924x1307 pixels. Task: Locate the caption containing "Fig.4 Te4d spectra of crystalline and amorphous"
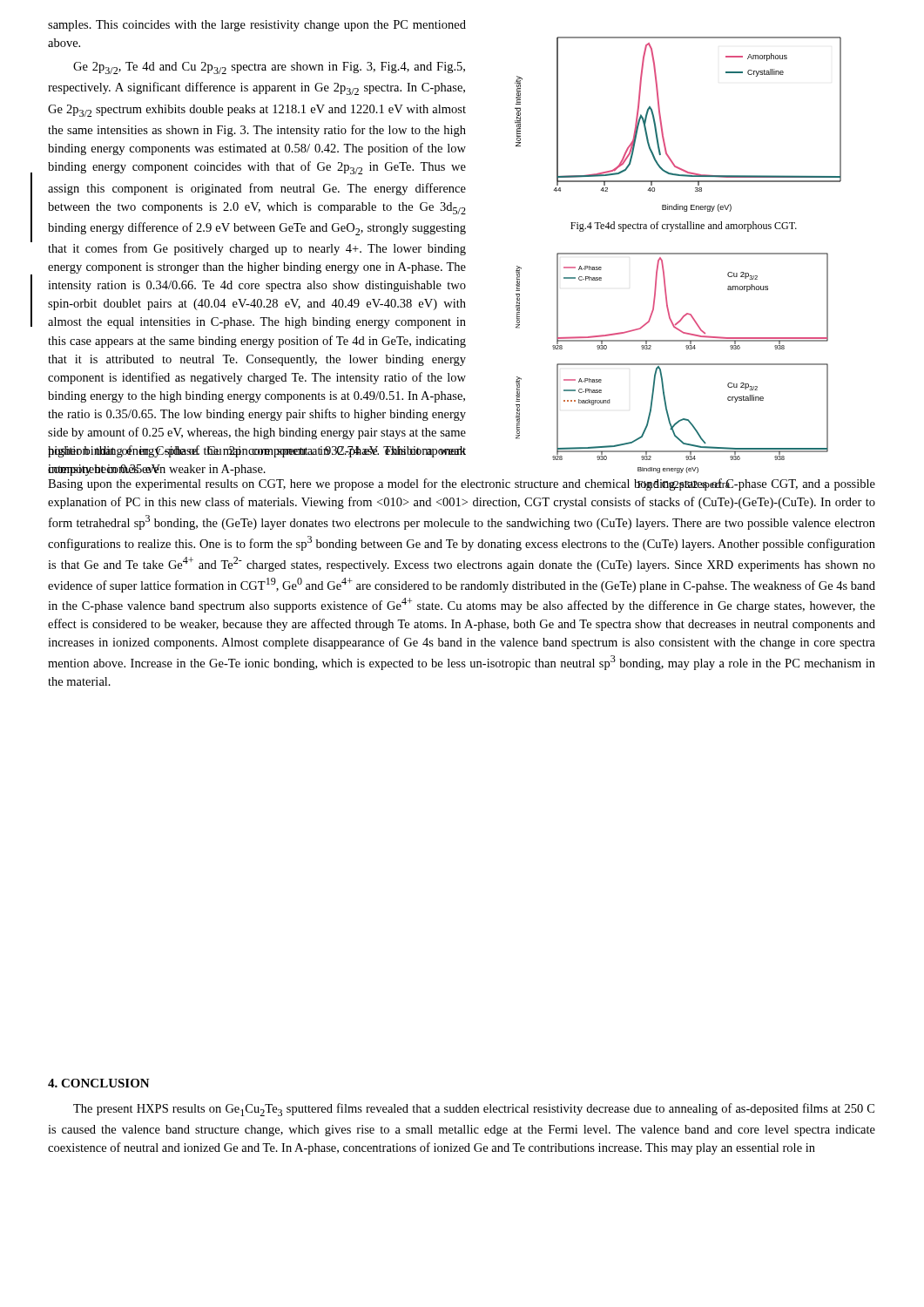(x=684, y=226)
